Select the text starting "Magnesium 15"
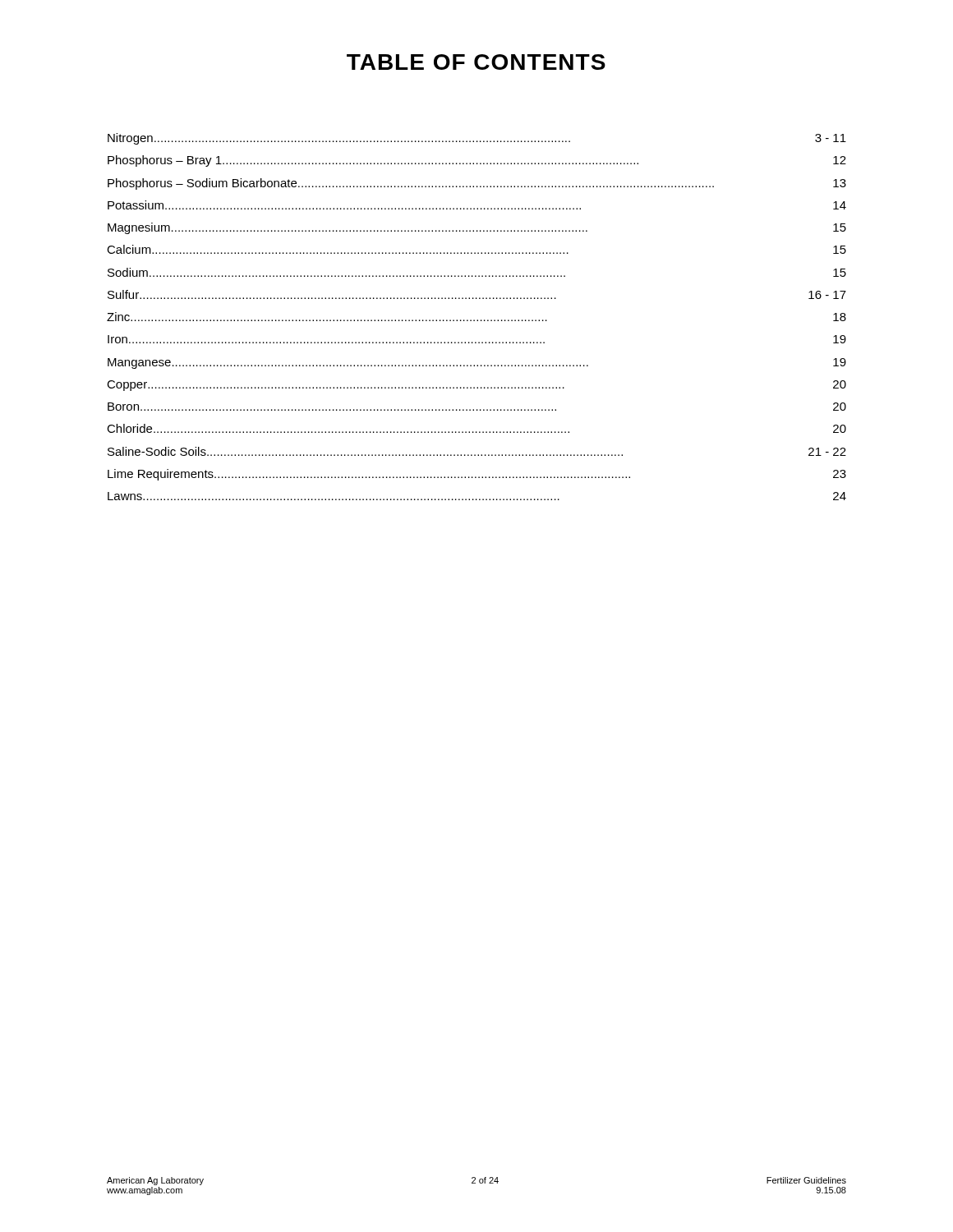Image resolution: width=953 pixels, height=1232 pixels. (476, 228)
